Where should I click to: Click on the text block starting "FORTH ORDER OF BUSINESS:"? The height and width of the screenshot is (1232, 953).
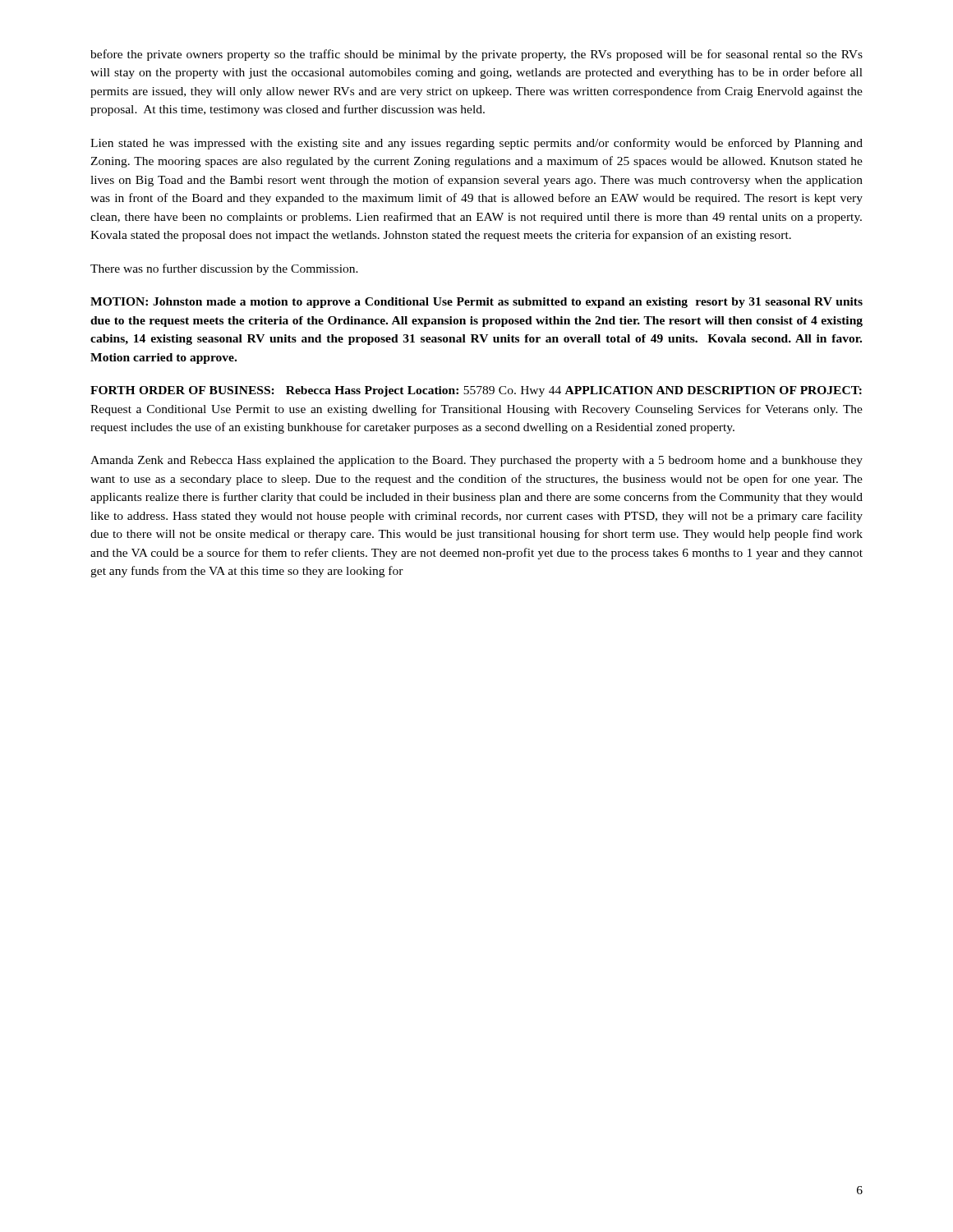tap(476, 408)
